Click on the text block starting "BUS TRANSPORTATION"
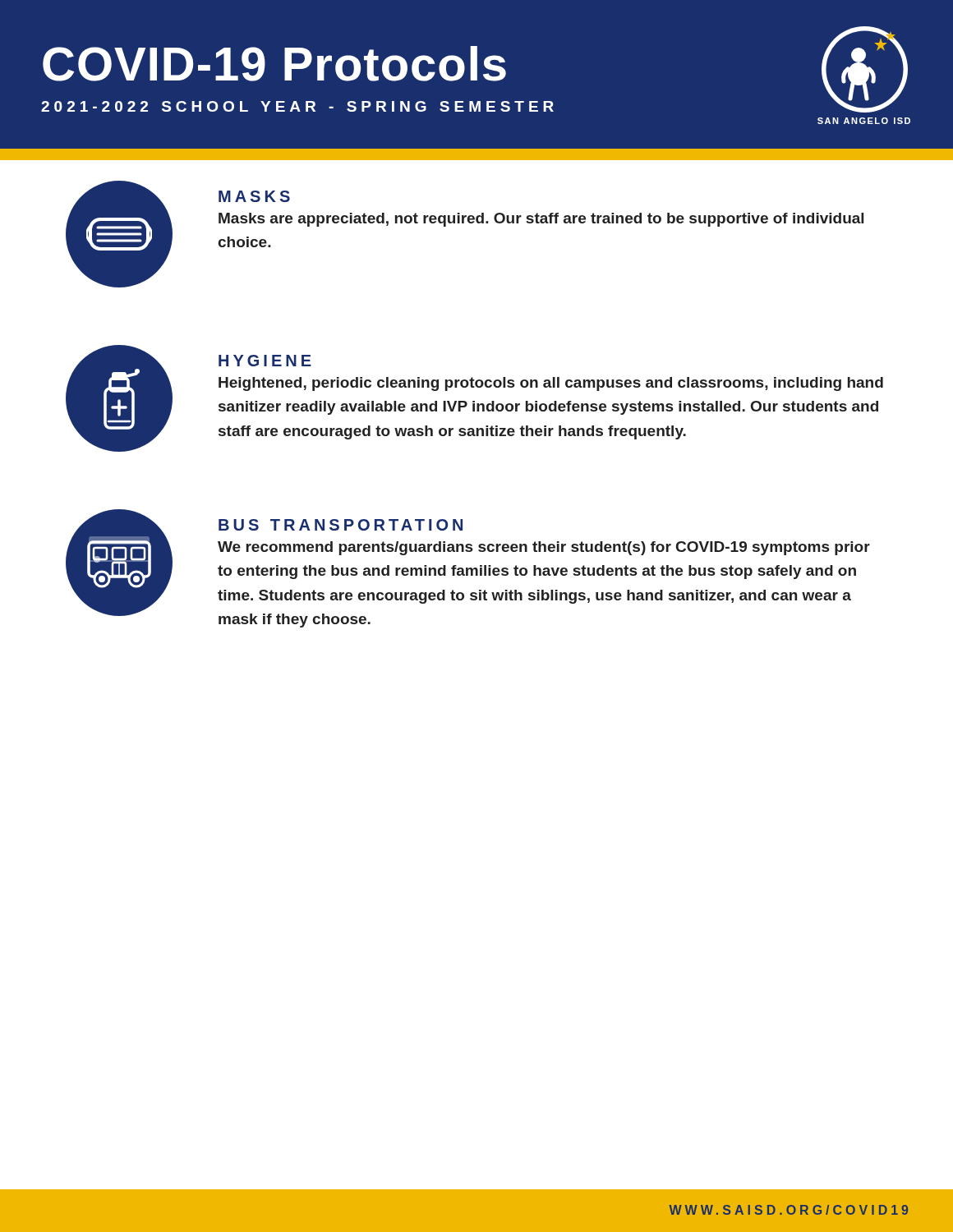The width and height of the screenshot is (953, 1232). (x=342, y=525)
